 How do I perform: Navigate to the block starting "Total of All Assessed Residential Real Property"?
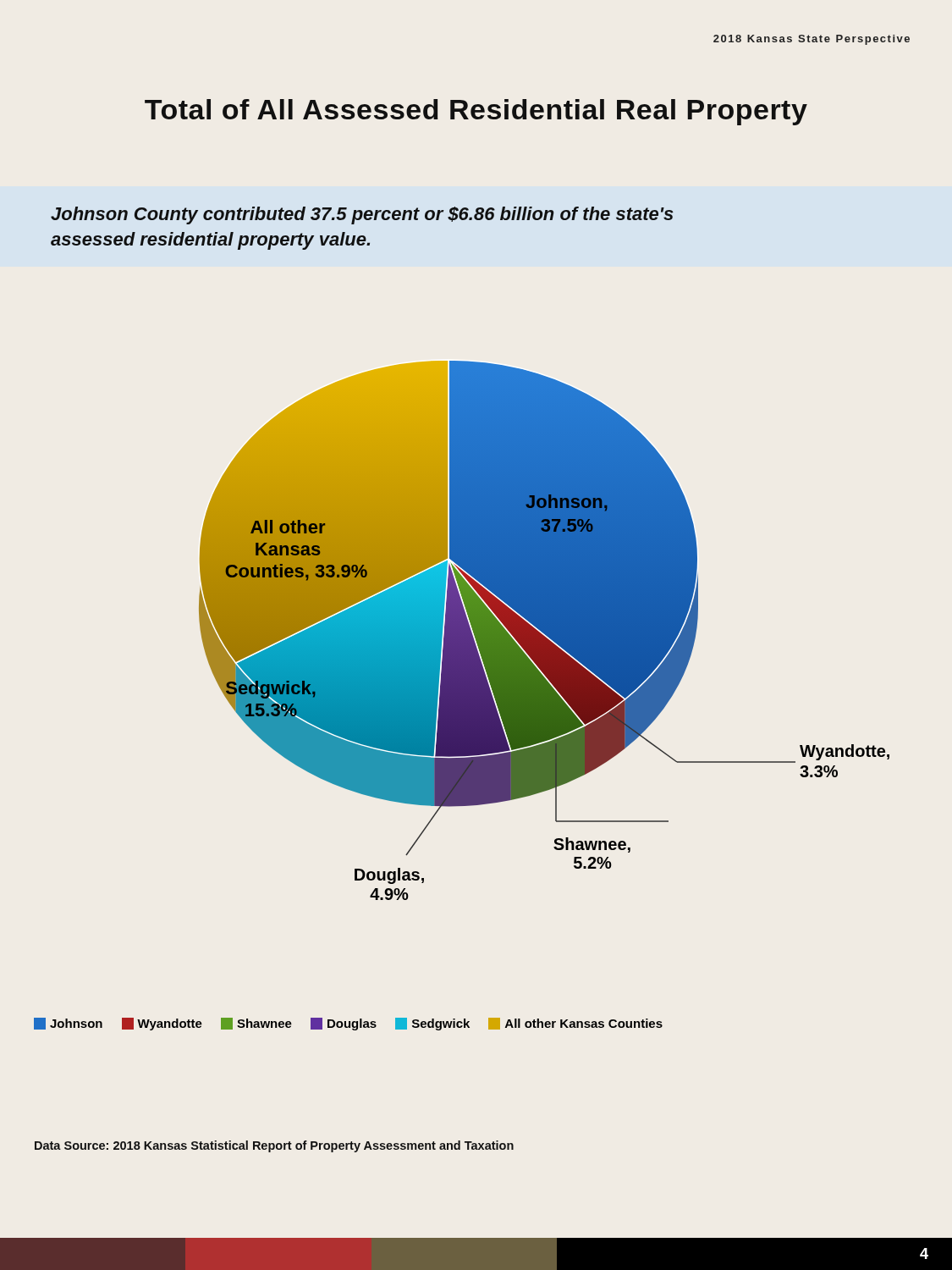coord(476,110)
